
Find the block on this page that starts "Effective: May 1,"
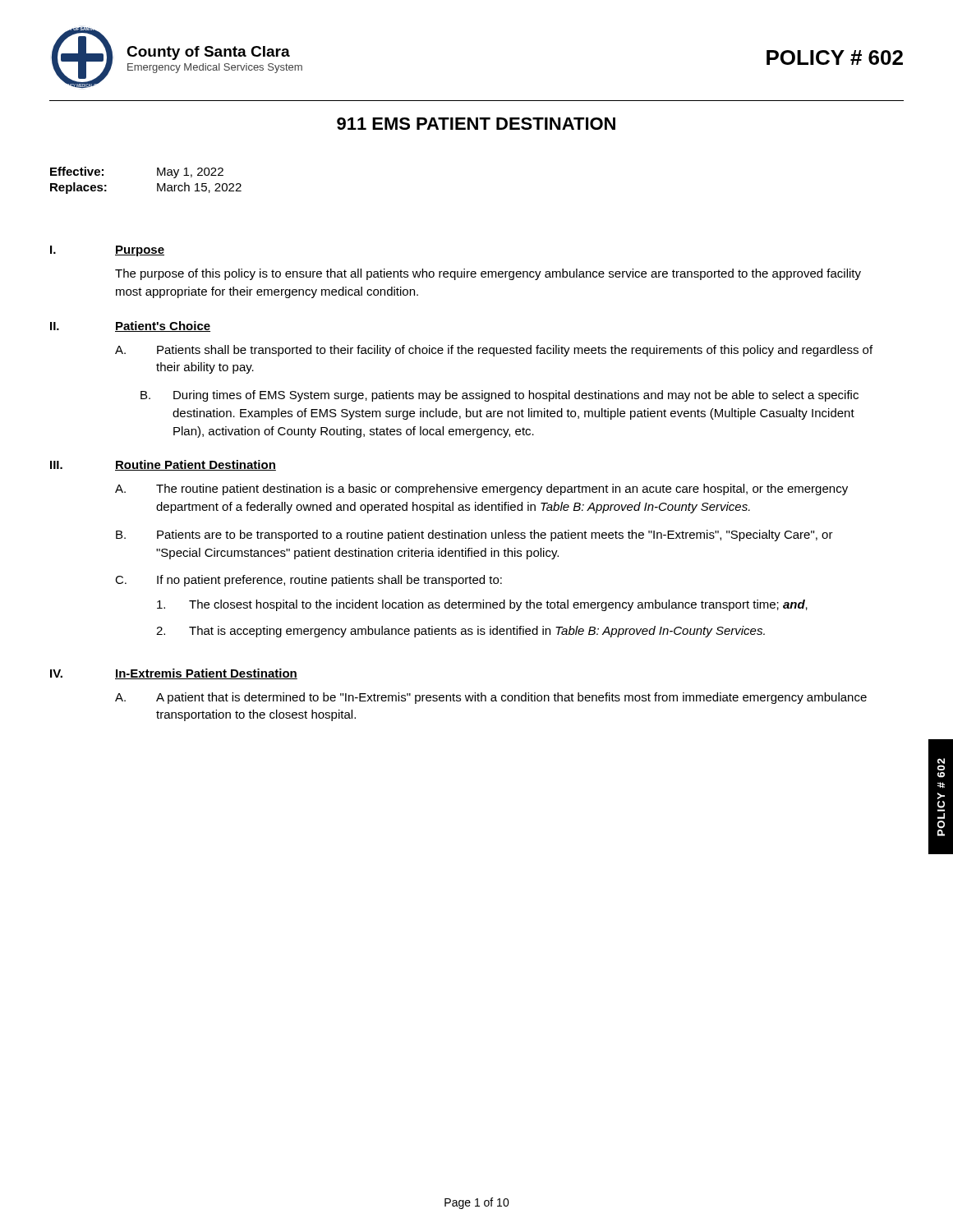pos(146,179)
